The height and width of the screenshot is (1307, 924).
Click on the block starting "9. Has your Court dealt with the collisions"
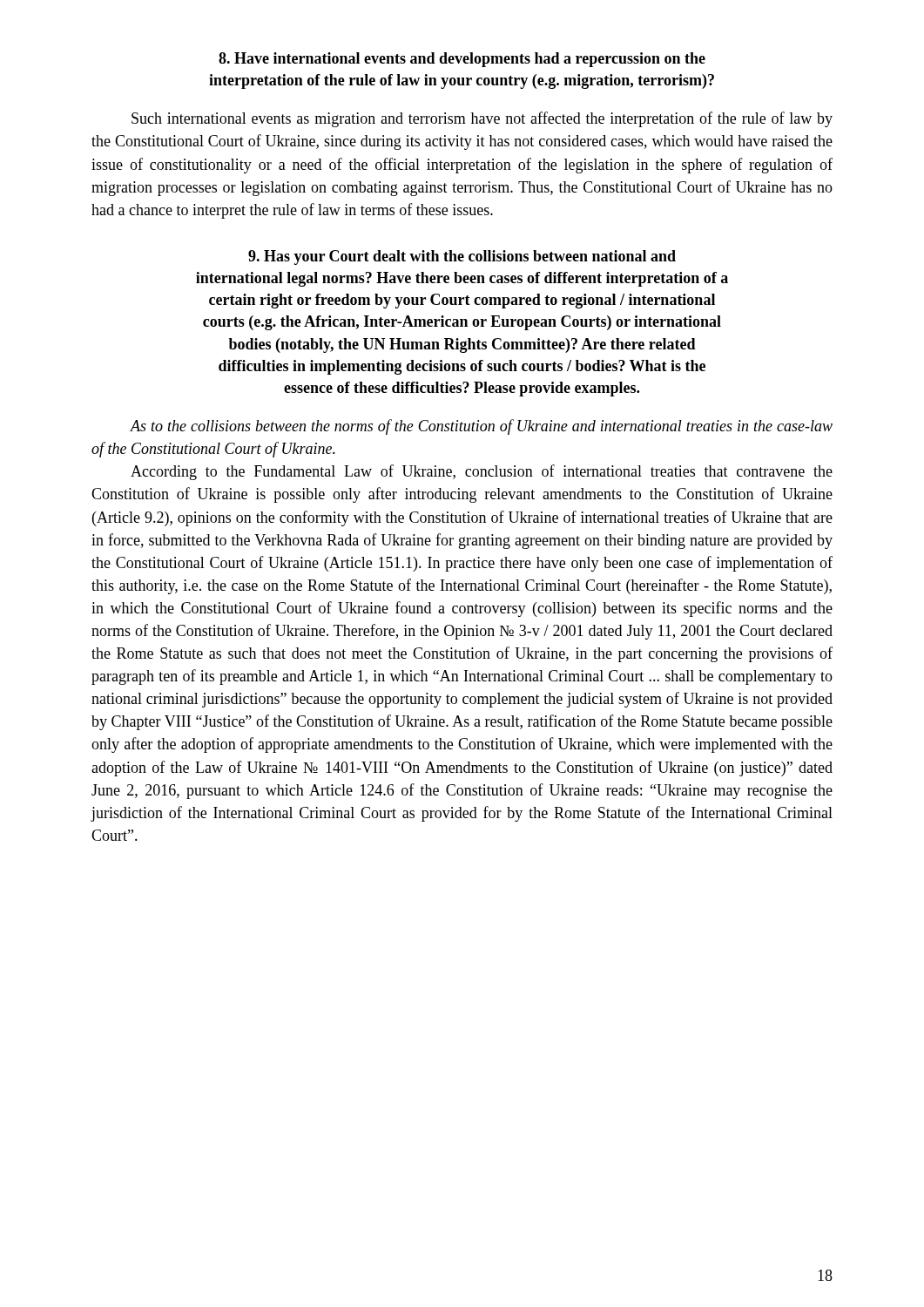pos(462,322)
